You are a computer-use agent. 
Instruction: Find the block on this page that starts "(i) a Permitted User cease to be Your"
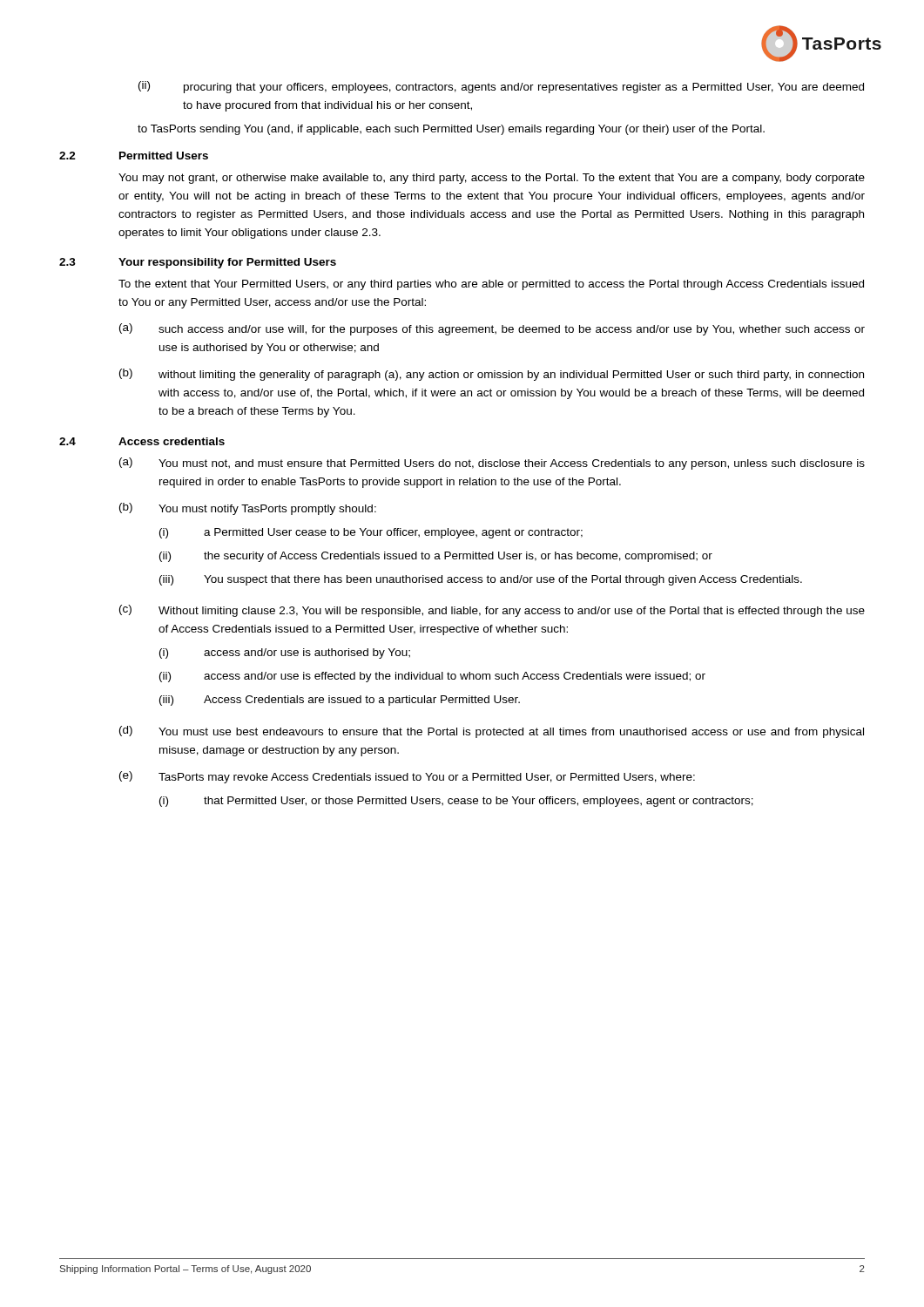coord(512,532)
